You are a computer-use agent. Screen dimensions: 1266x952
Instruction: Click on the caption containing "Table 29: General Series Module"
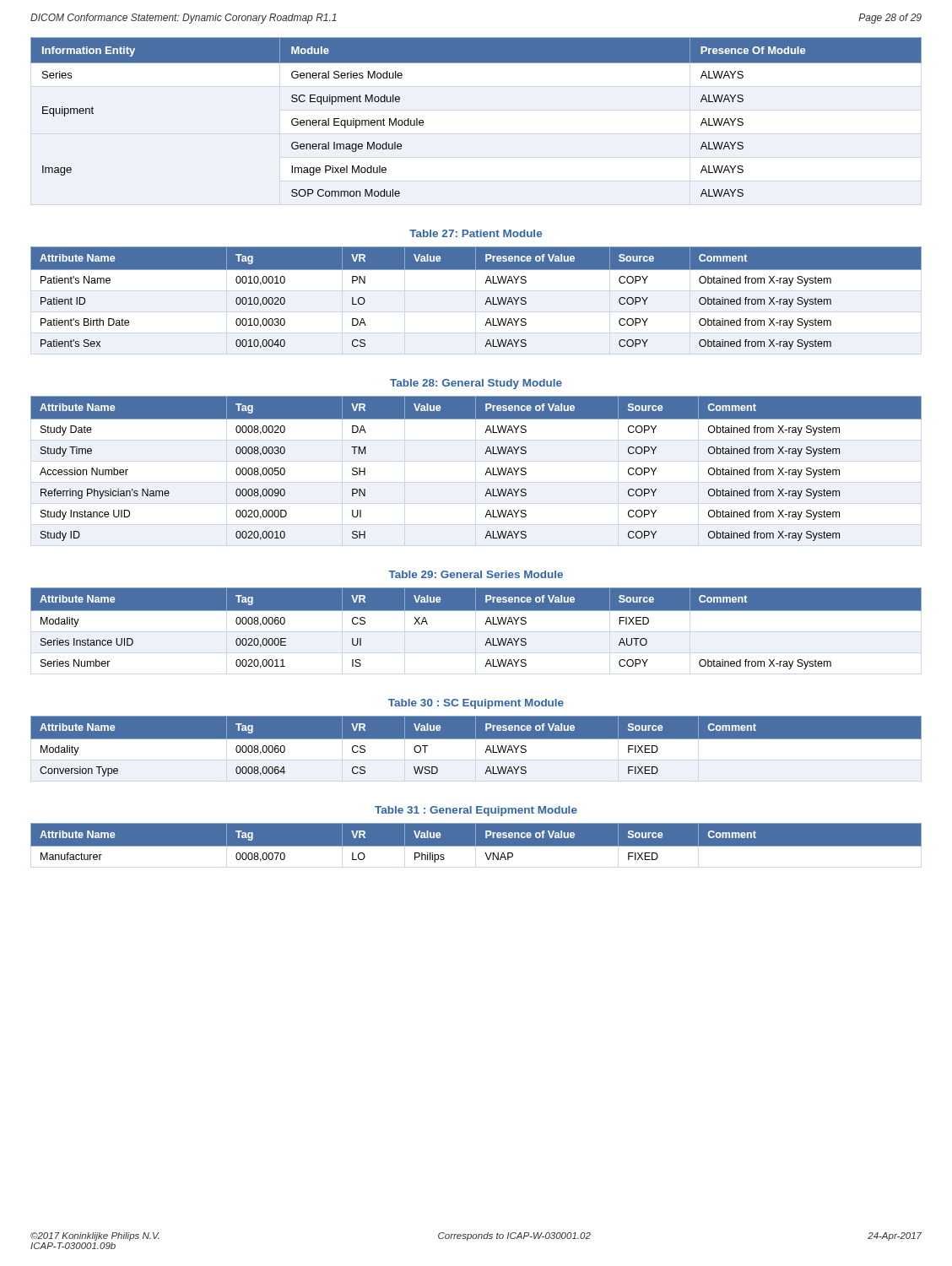[x=476, y=574]
